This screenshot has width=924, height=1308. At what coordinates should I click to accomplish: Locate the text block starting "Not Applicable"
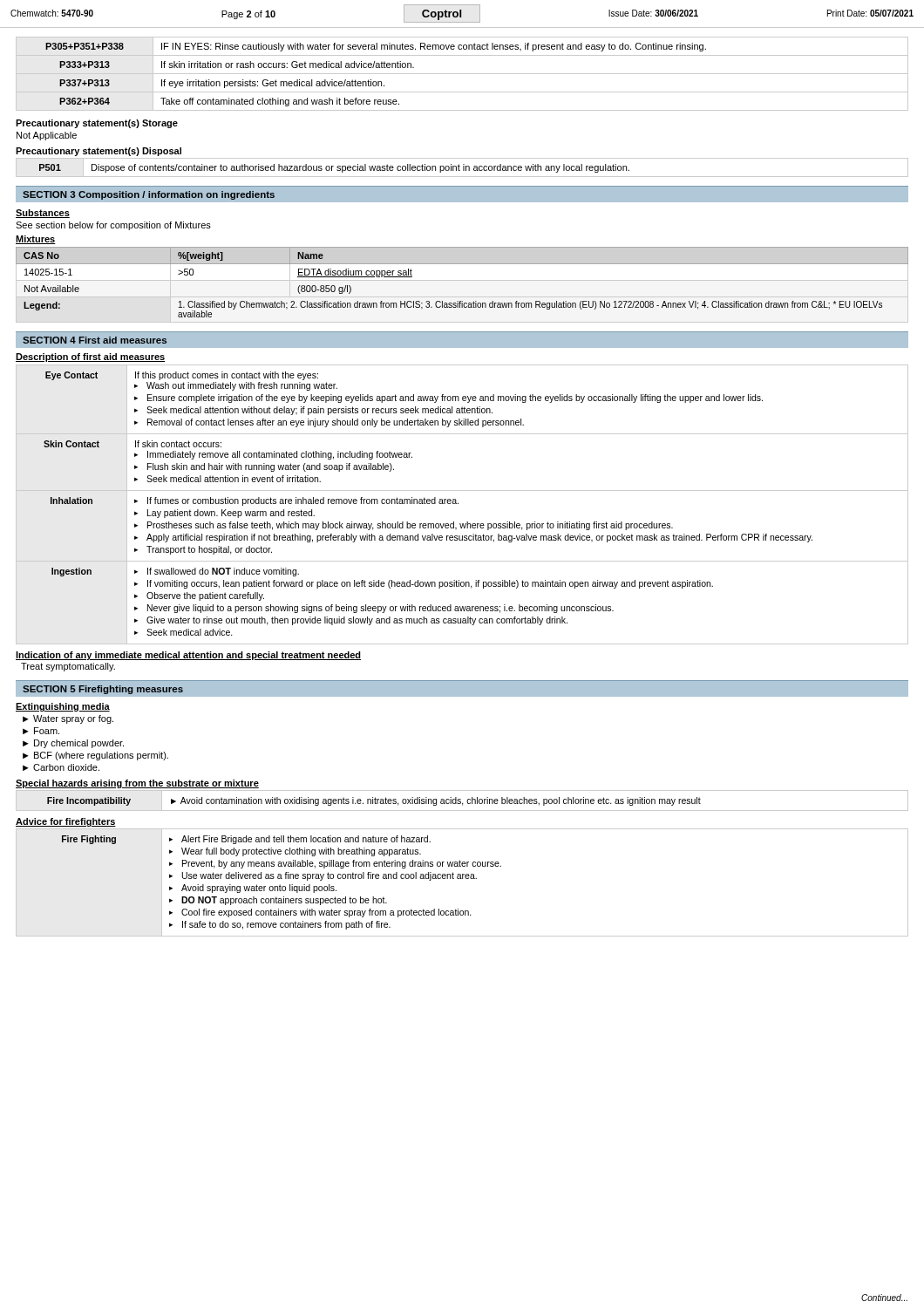point(46,135)
